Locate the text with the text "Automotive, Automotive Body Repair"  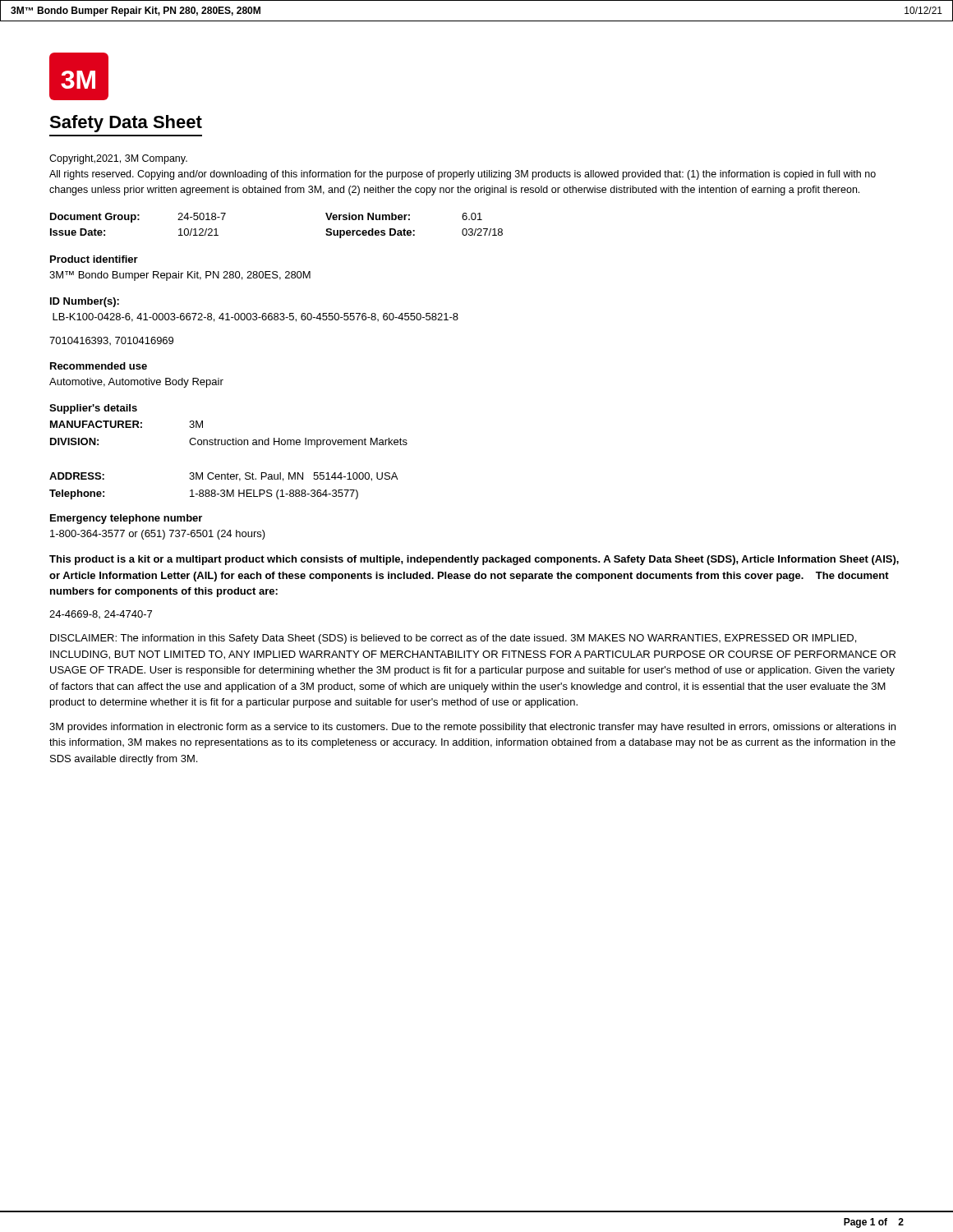coord(136,382)
